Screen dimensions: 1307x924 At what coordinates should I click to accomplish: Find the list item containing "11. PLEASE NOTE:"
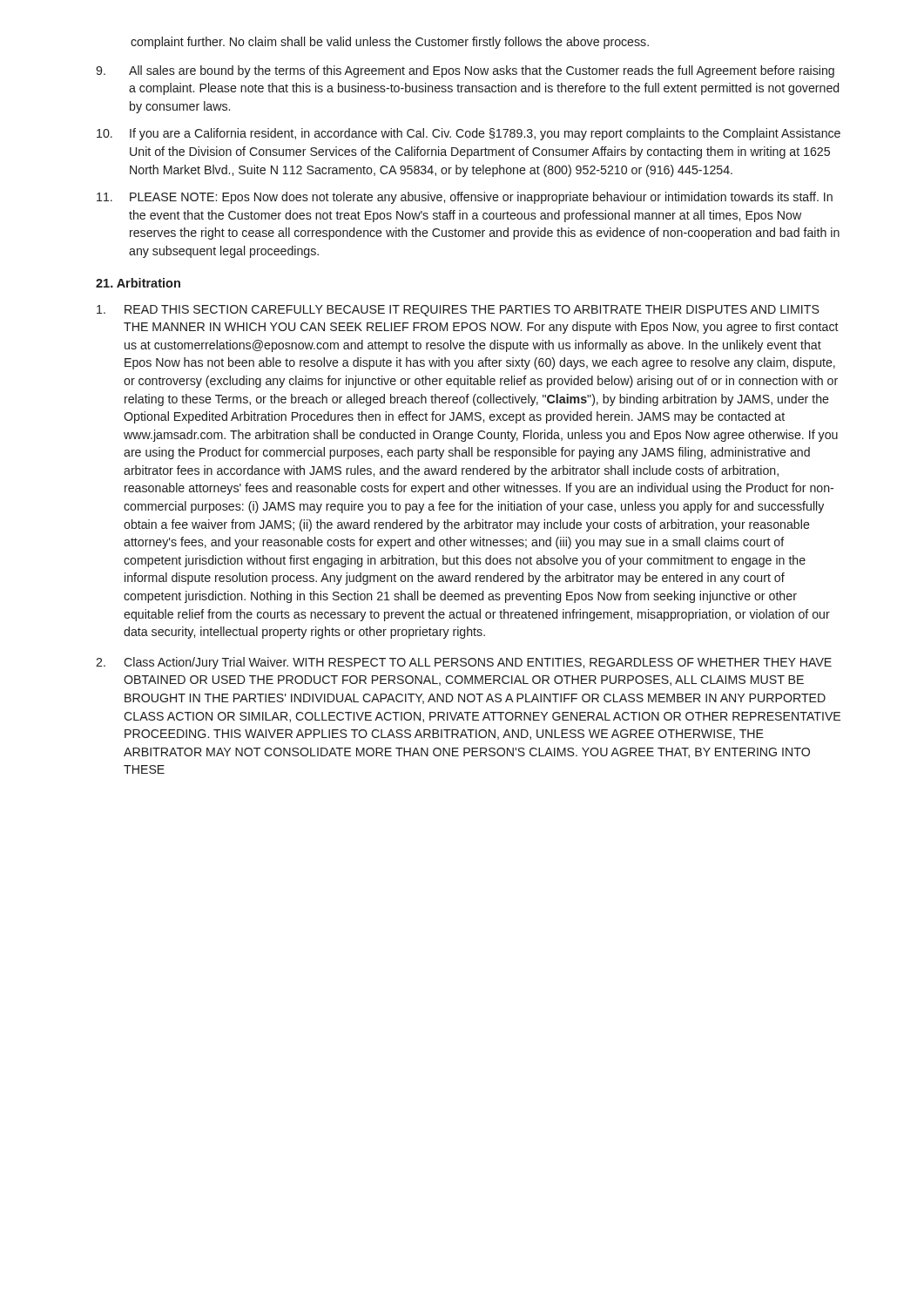pyautogui.click(x=469, y=224)
